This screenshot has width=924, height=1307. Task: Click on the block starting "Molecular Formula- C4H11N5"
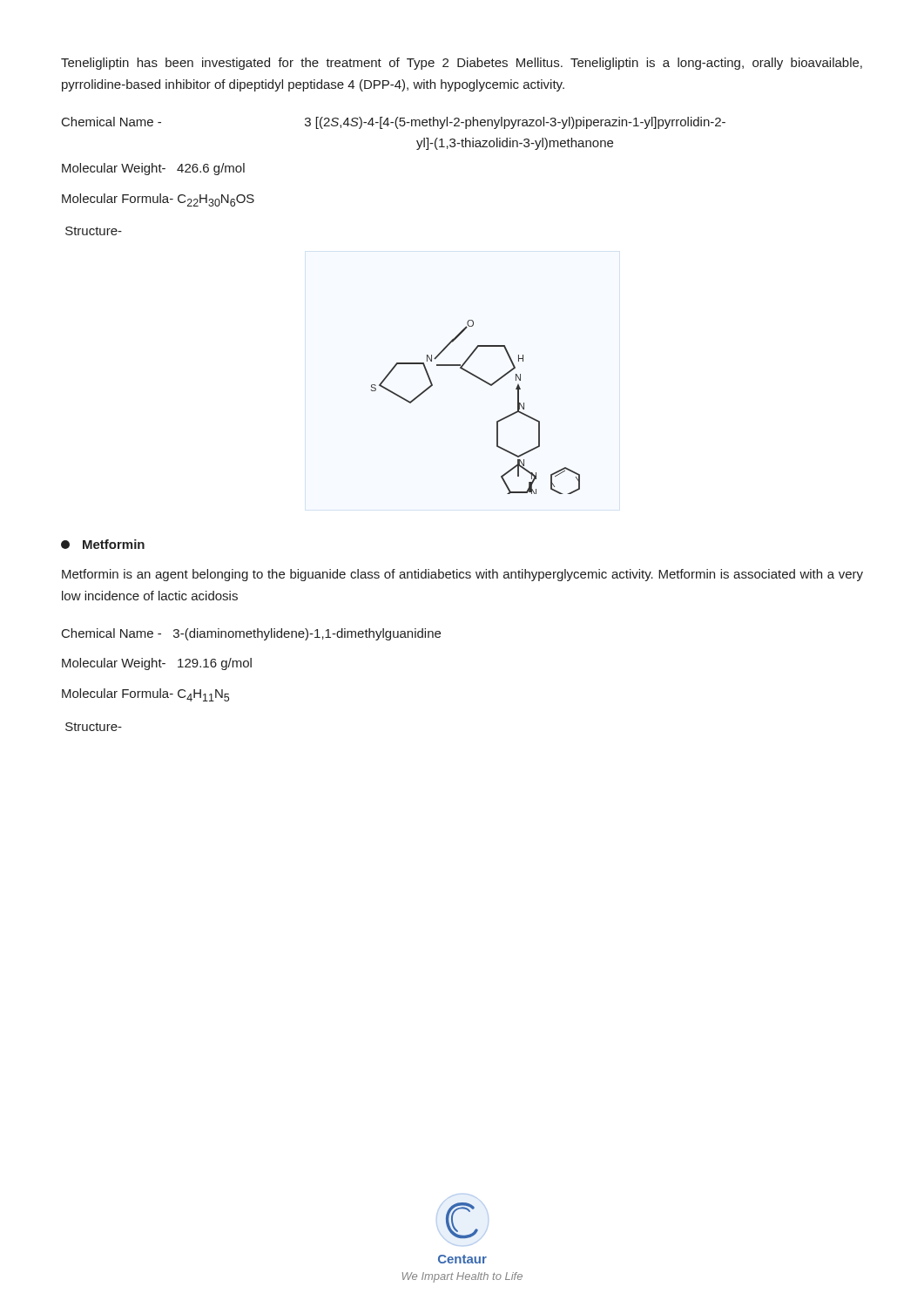(x=145, y=695)
